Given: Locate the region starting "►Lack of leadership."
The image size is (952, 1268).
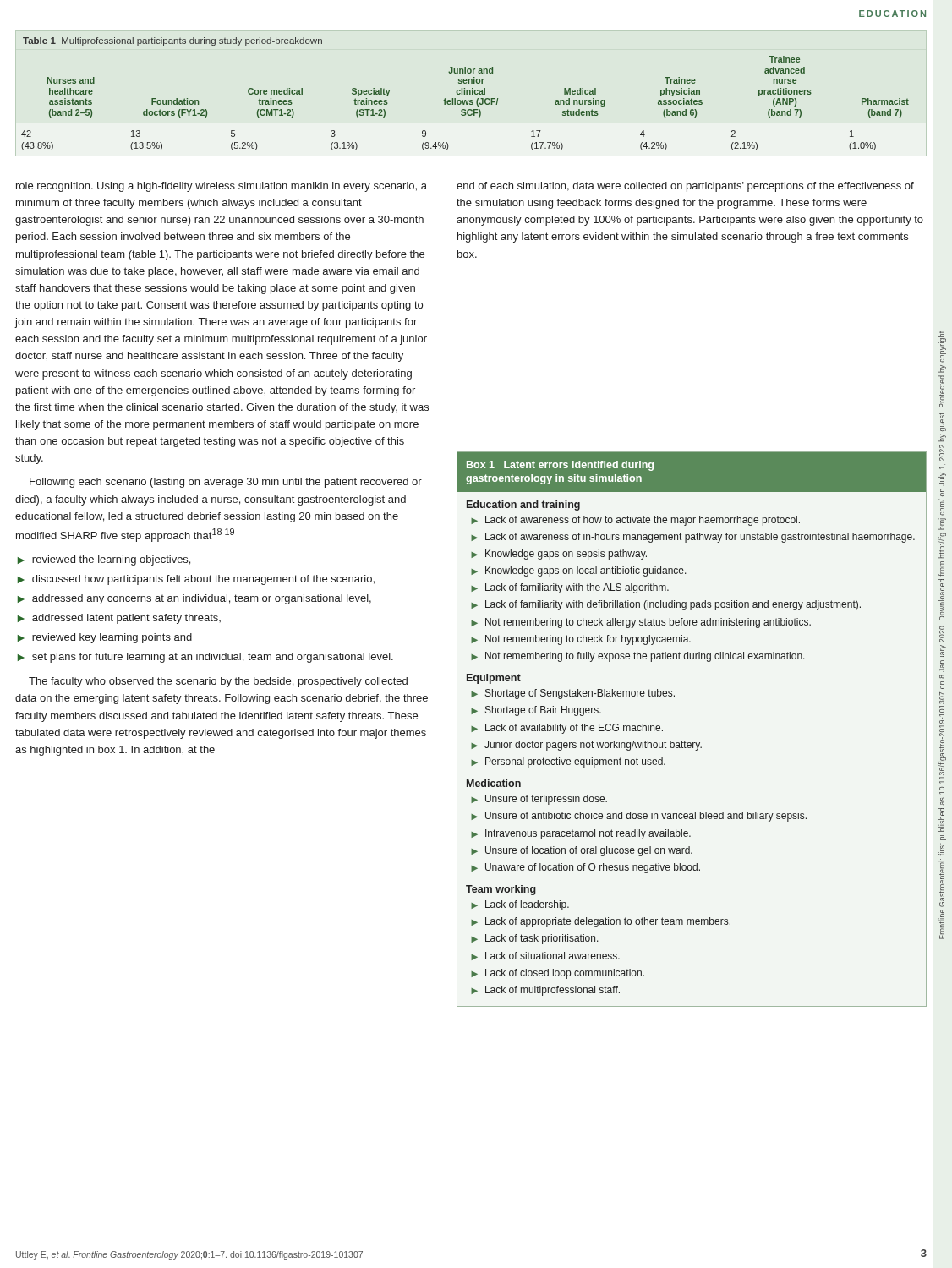Looking at the screenshot, I should 520,905.
